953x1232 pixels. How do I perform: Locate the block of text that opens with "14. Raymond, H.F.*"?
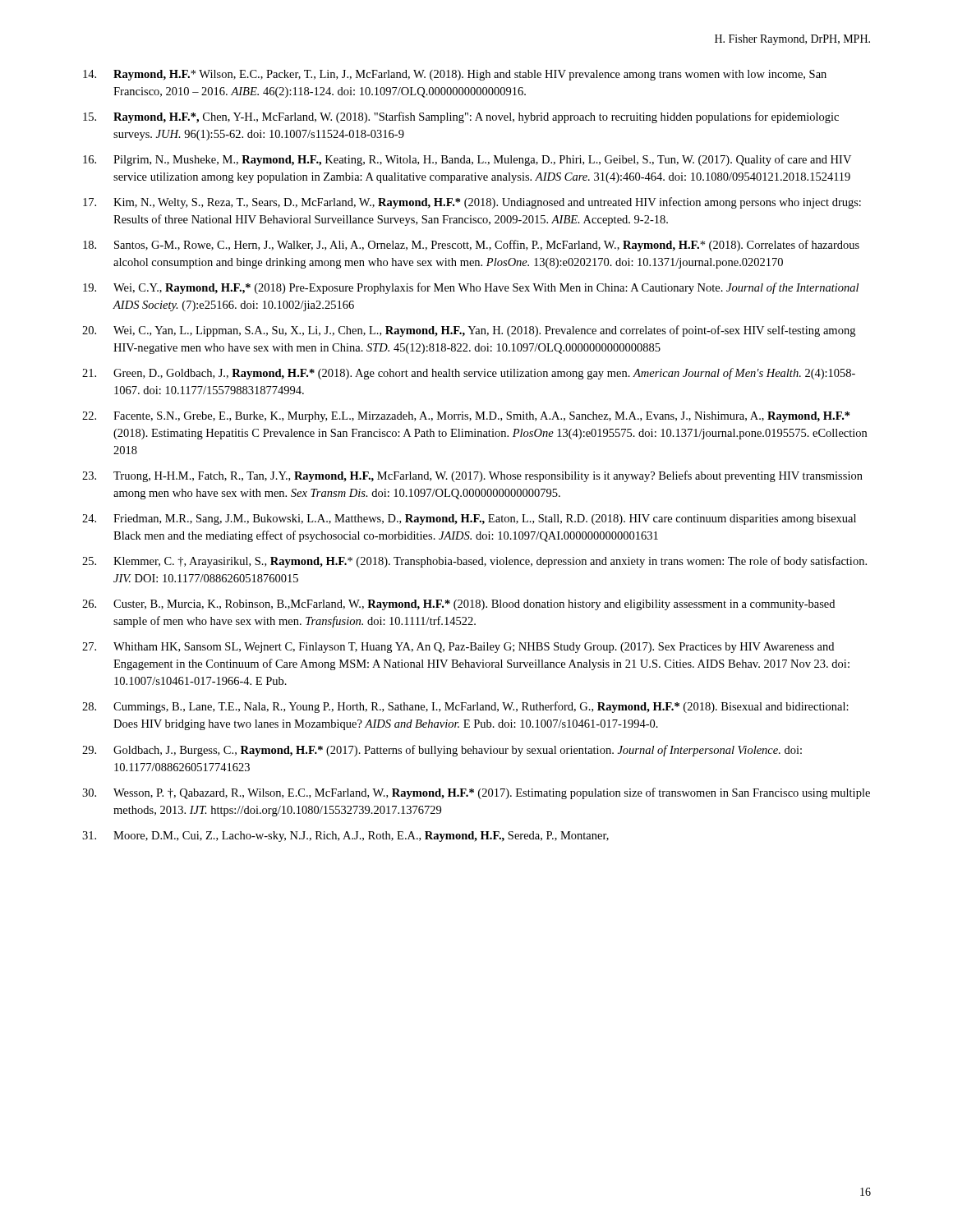click(476, 83)
